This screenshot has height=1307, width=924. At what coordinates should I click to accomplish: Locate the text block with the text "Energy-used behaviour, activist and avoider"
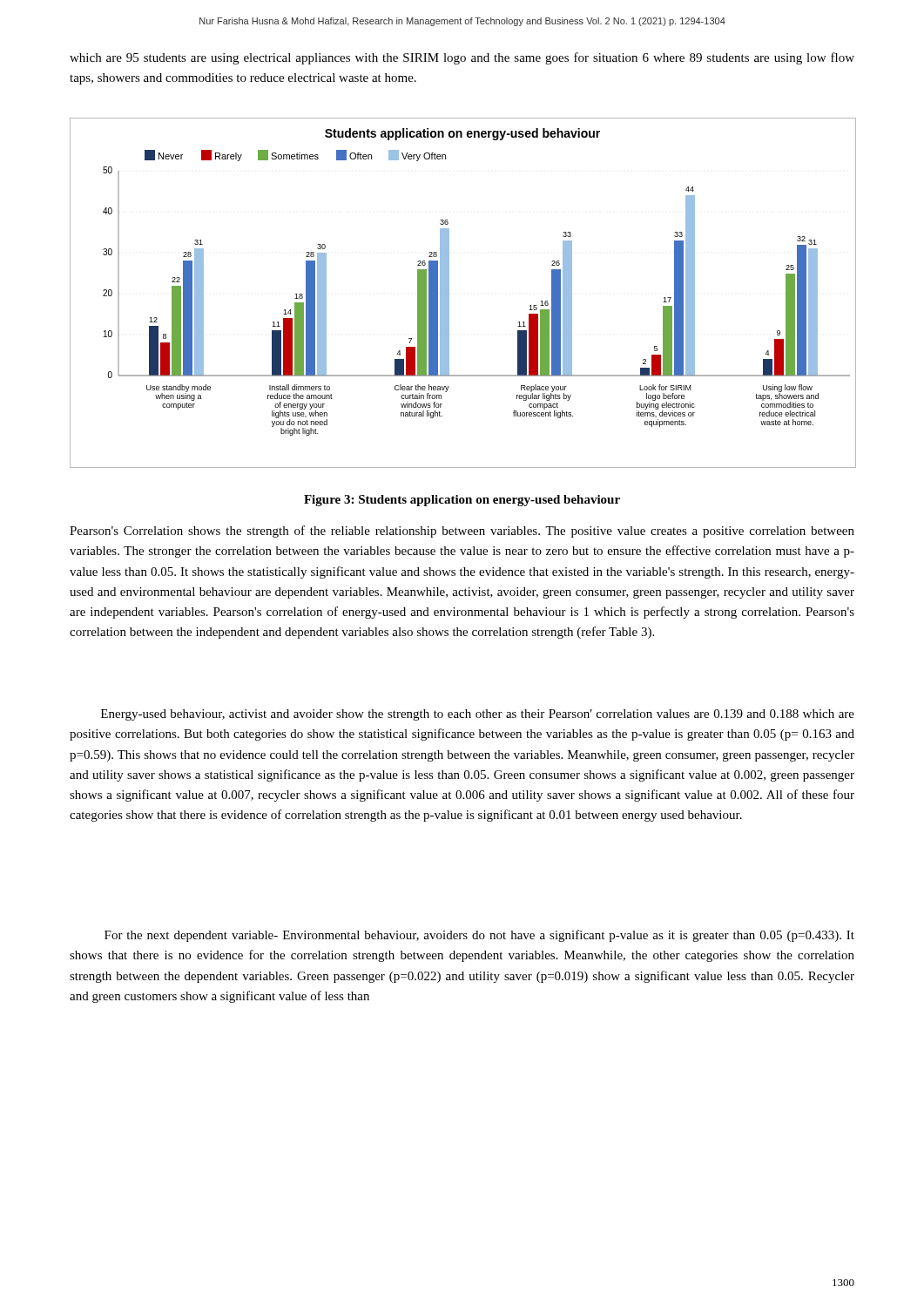tap(462, 764)
